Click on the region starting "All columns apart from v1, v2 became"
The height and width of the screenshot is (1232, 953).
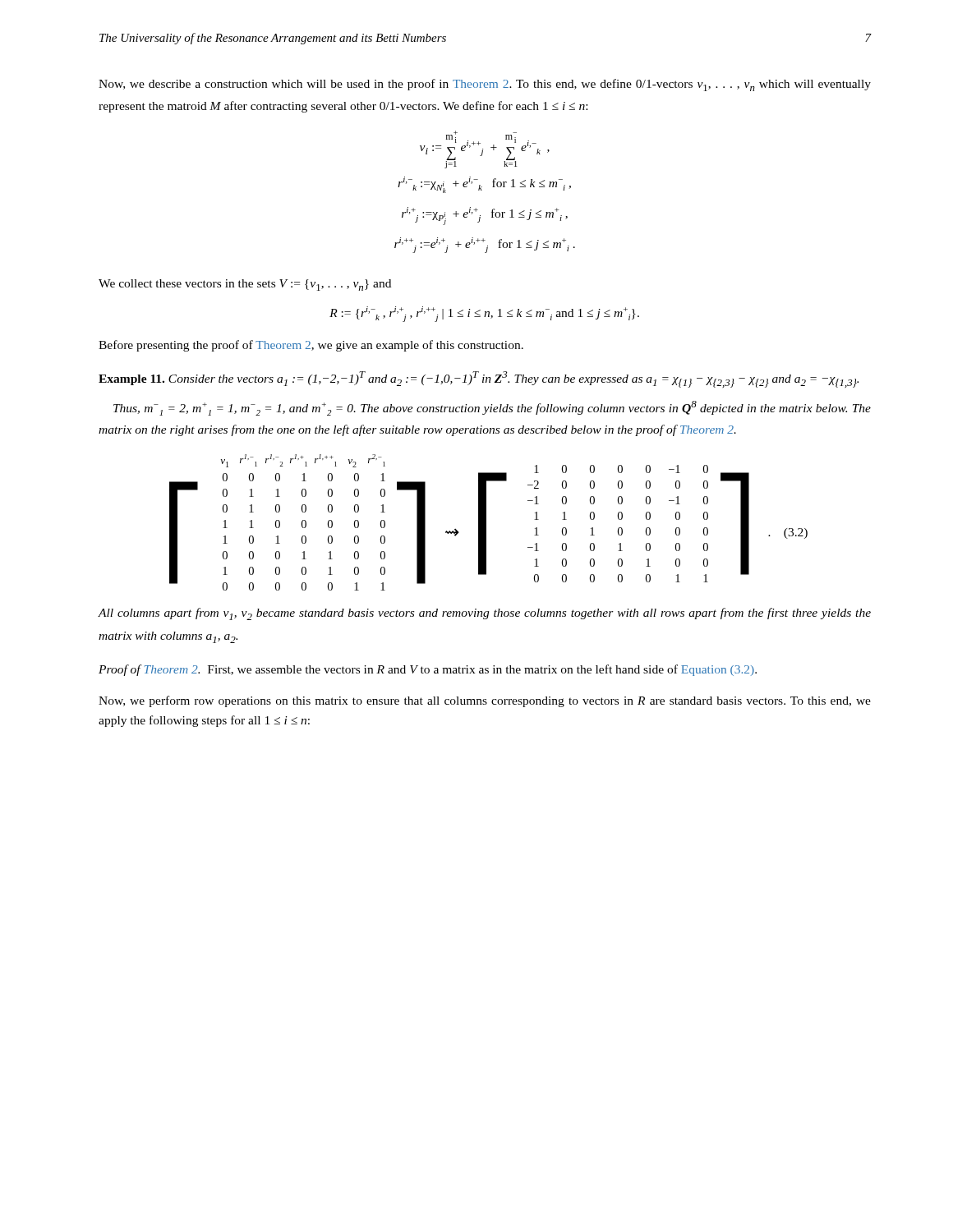point(485,625)
